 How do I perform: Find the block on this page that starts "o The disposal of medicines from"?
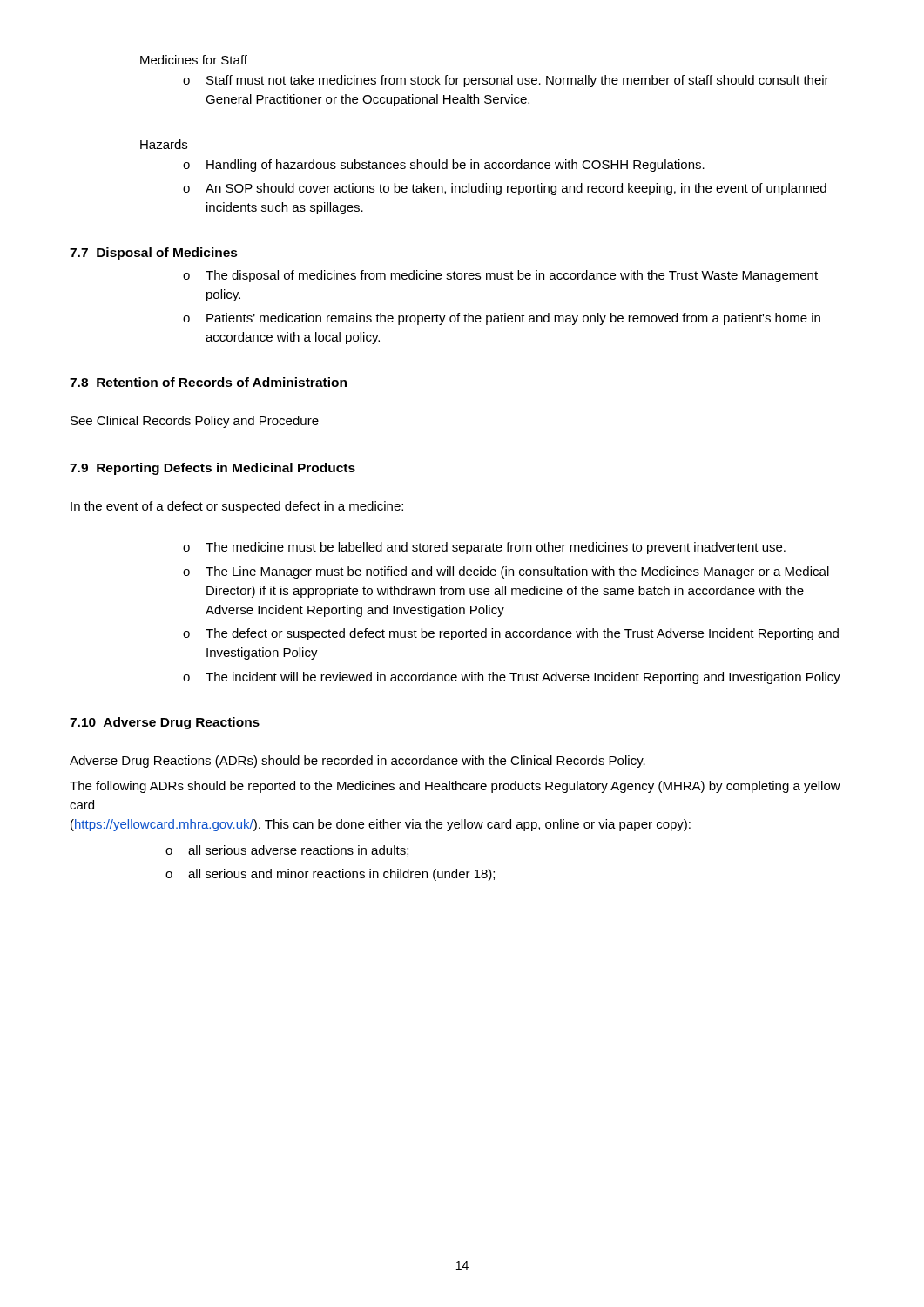(519, 285)
